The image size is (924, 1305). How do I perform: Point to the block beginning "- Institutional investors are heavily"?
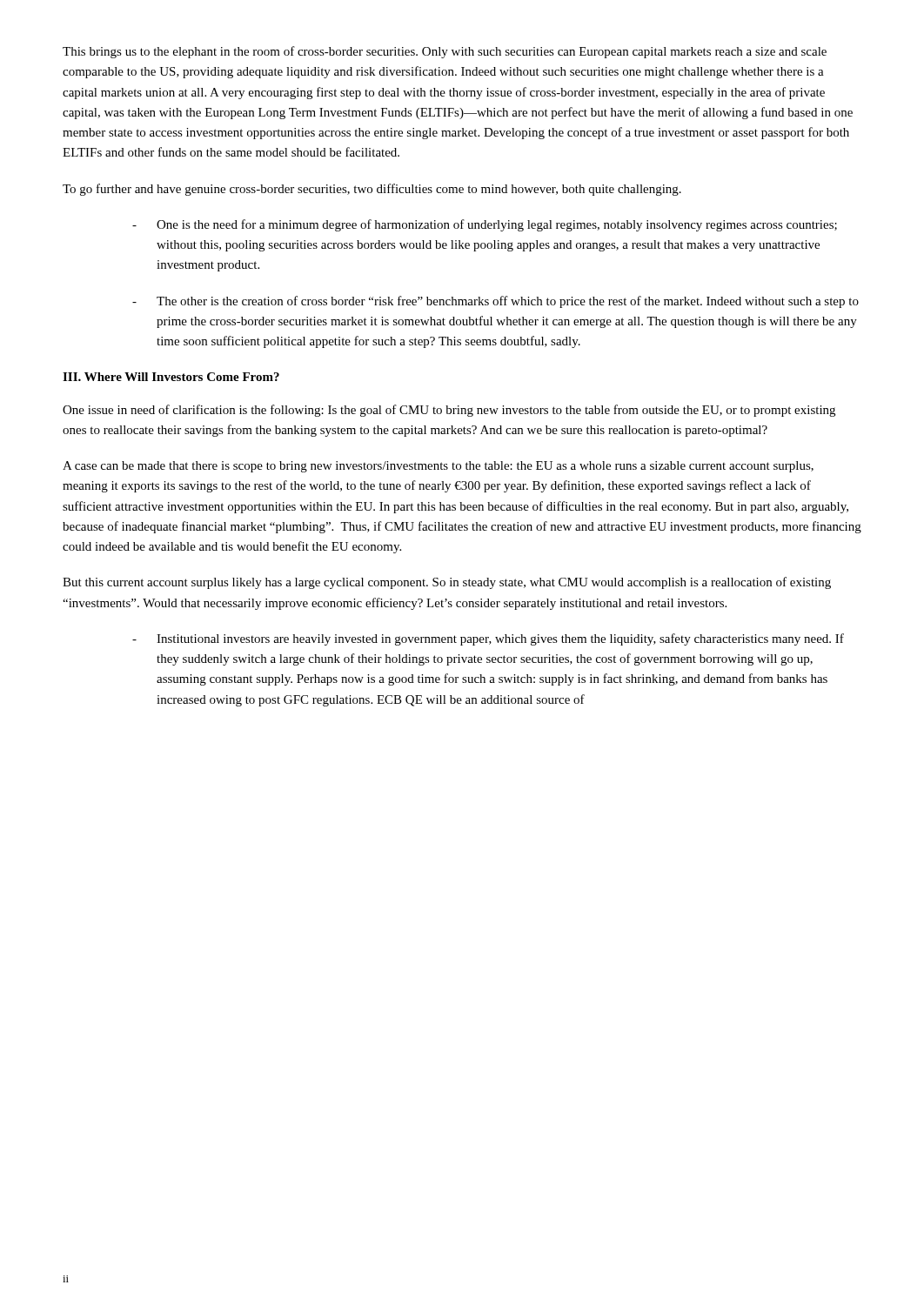tap(497, 669)
